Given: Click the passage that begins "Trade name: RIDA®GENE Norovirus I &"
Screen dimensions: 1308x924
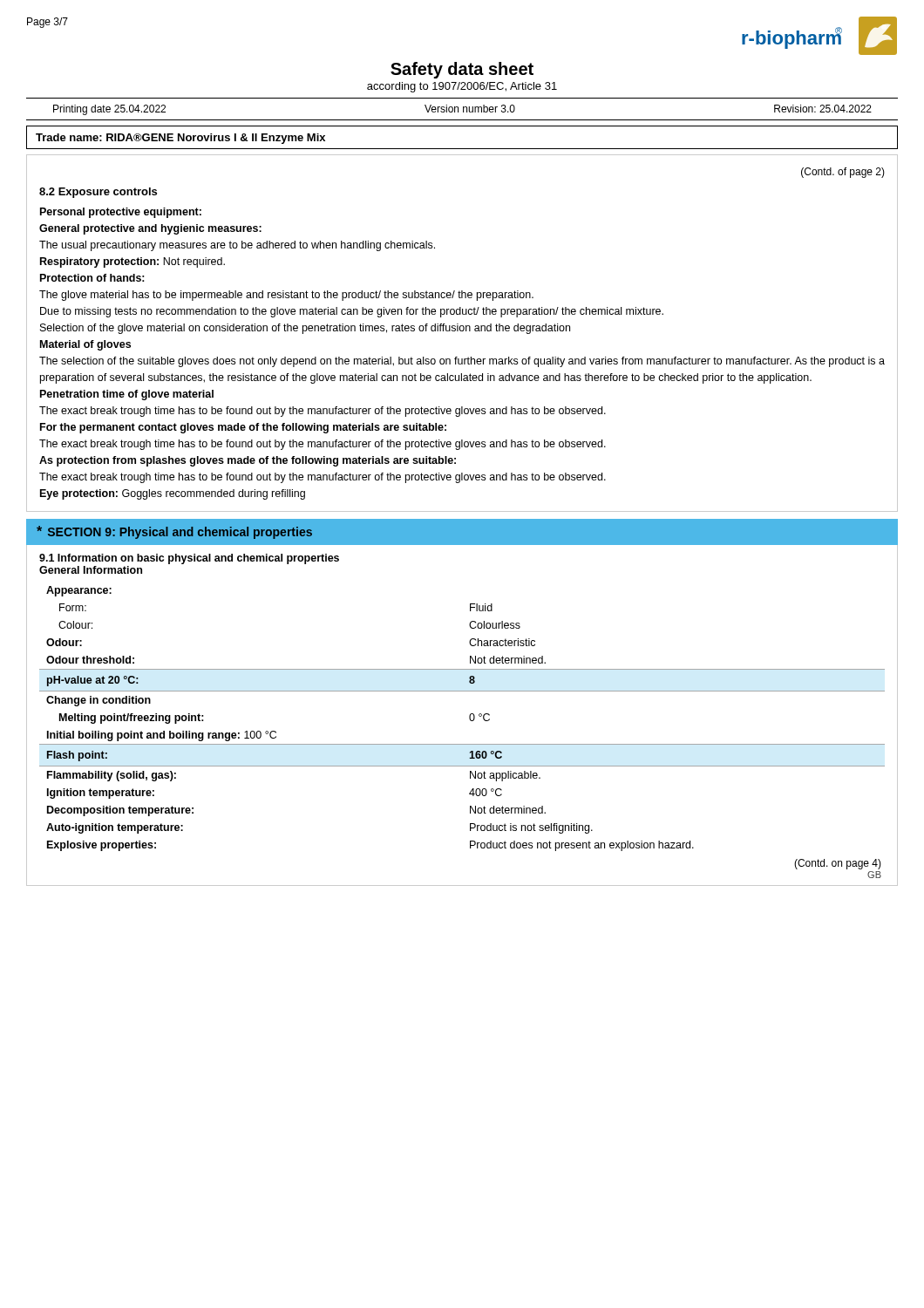Looking at the screenshot, I should [x=181, y=137].
